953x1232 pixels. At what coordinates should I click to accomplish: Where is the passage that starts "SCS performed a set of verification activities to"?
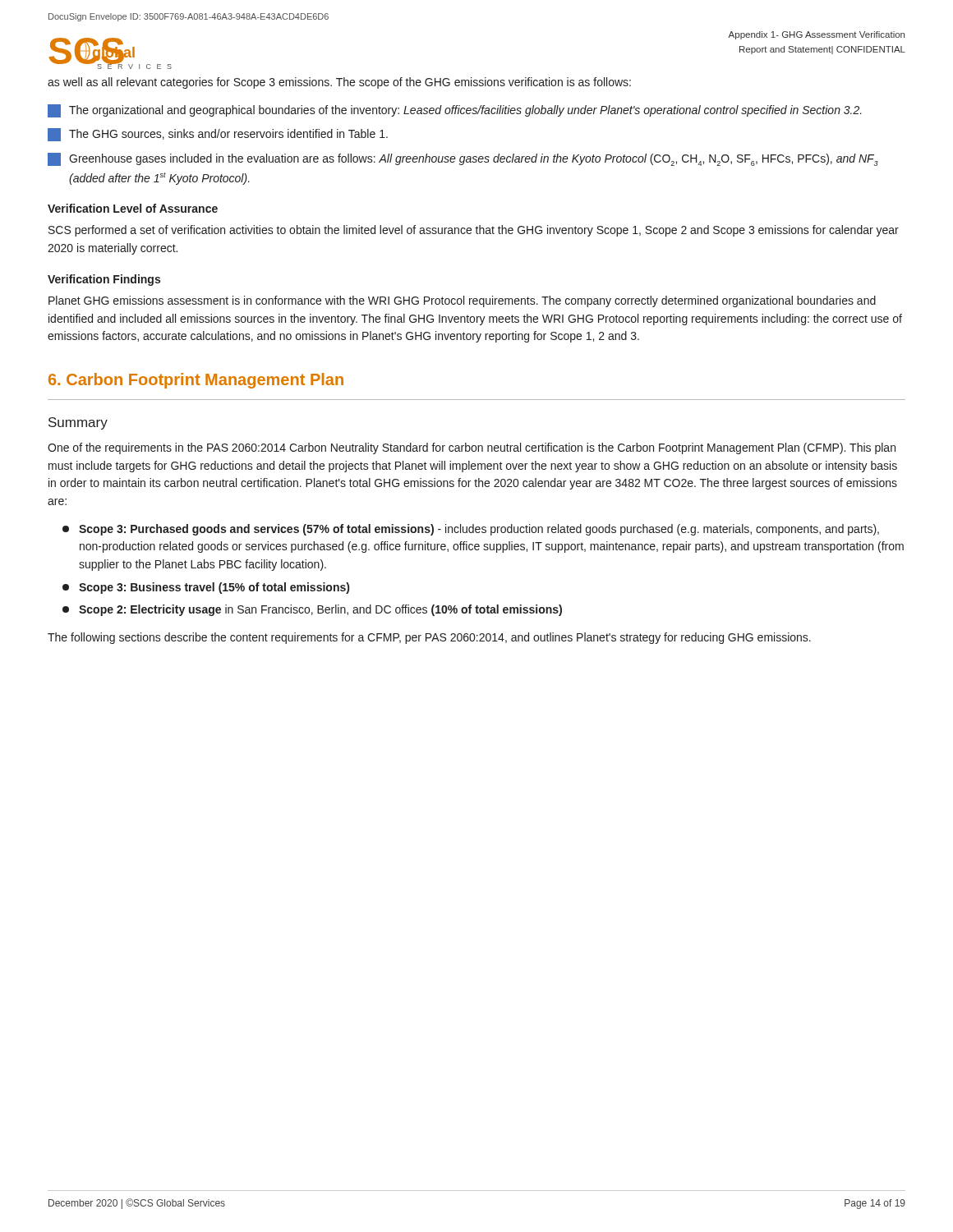pyautogui.click(x=473, y=239)
